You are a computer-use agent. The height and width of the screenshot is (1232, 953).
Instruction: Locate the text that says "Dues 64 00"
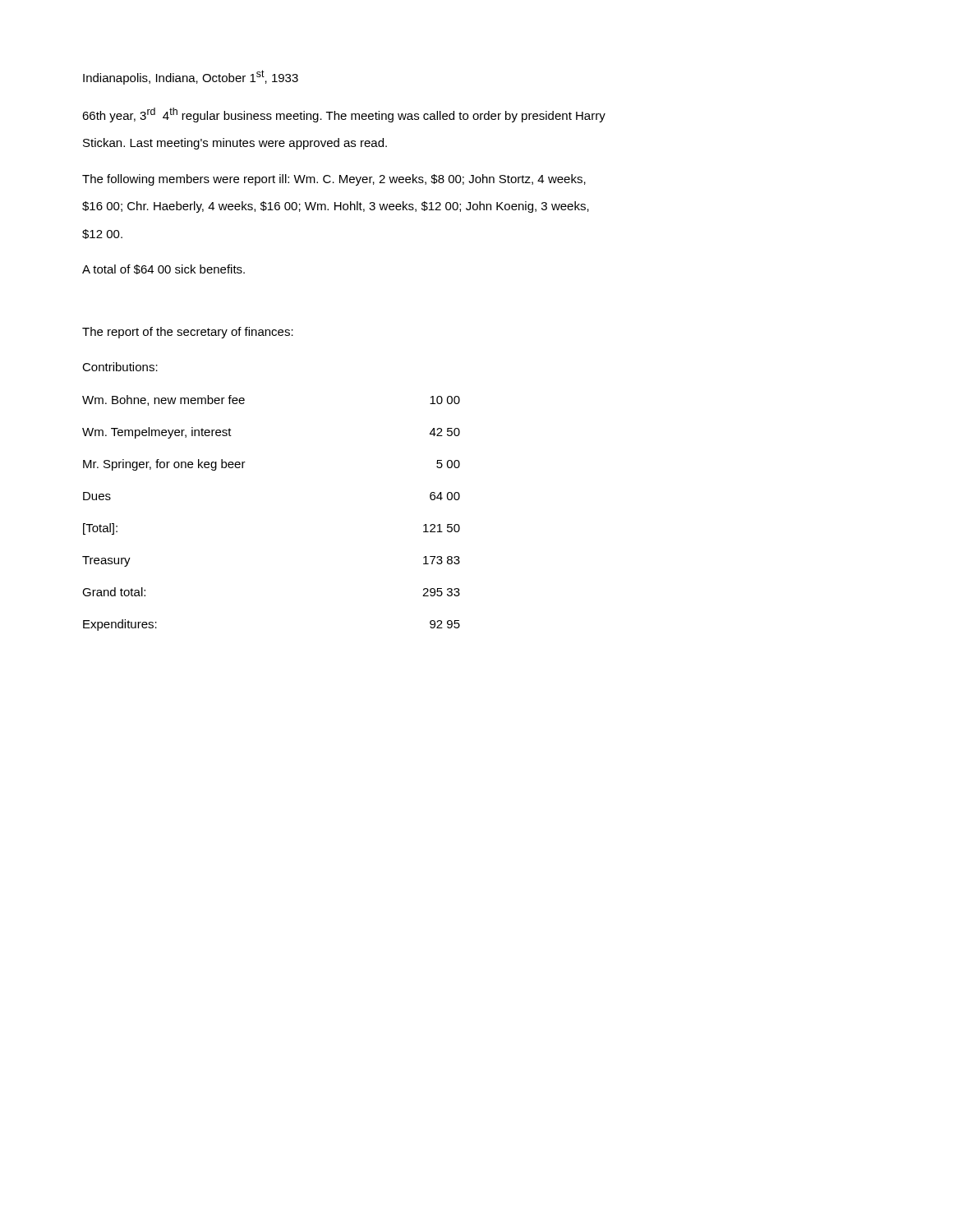click(92, 496)
